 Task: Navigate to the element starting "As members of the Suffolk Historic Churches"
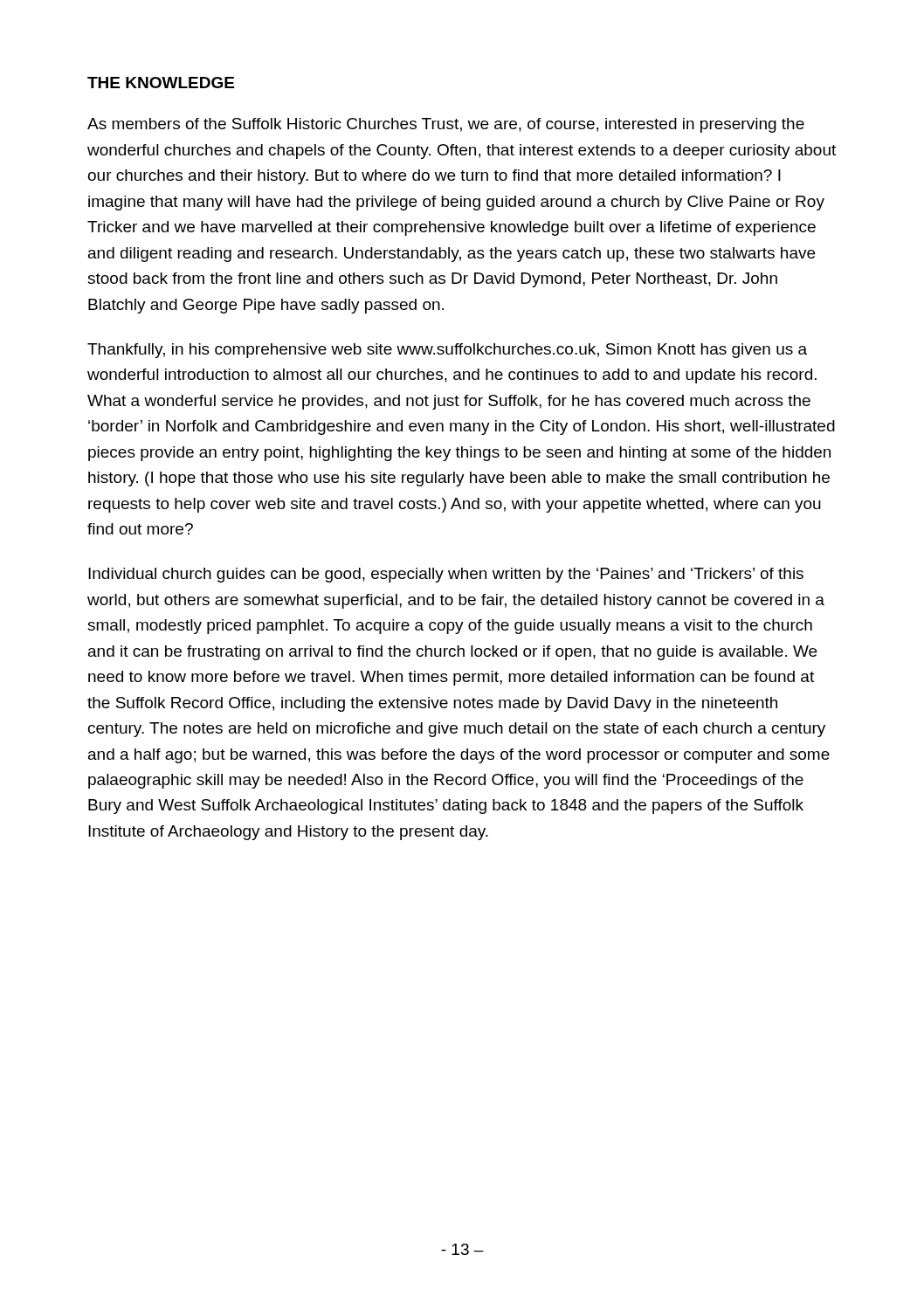462,214
